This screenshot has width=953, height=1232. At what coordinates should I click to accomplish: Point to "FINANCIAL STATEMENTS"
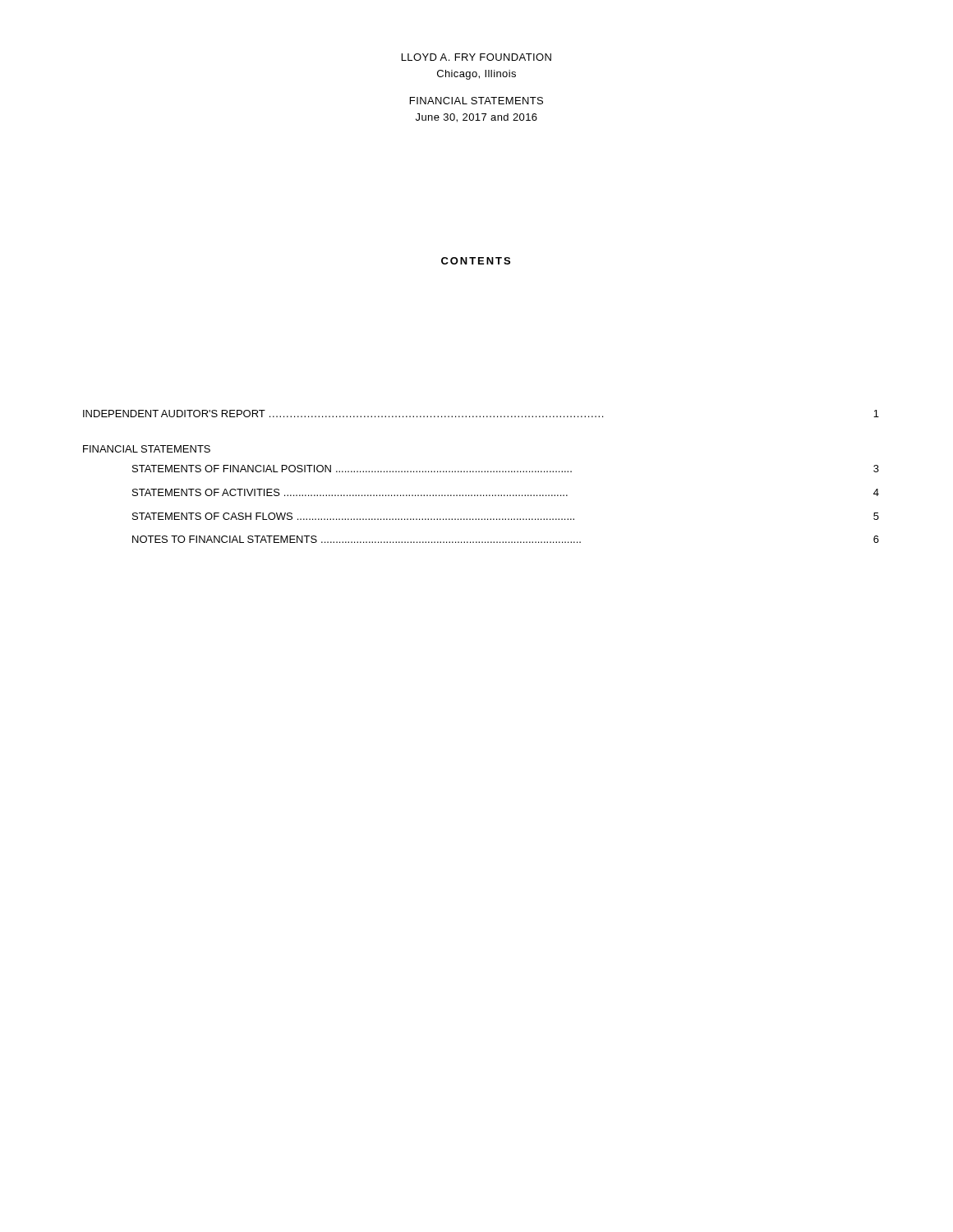coord(146,449)
